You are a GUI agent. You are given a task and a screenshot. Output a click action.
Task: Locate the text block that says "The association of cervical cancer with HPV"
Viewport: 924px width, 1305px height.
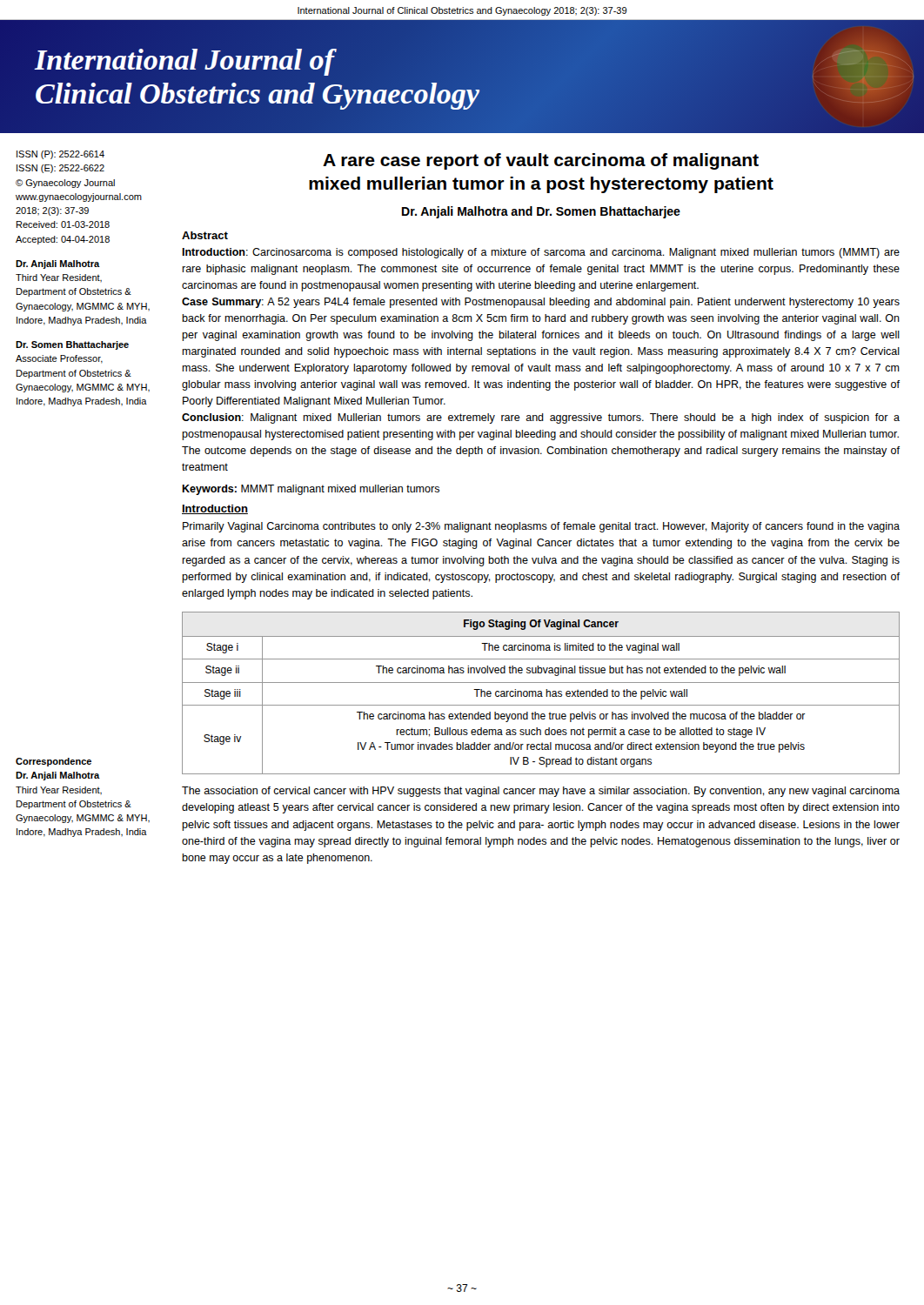(541, 824)
